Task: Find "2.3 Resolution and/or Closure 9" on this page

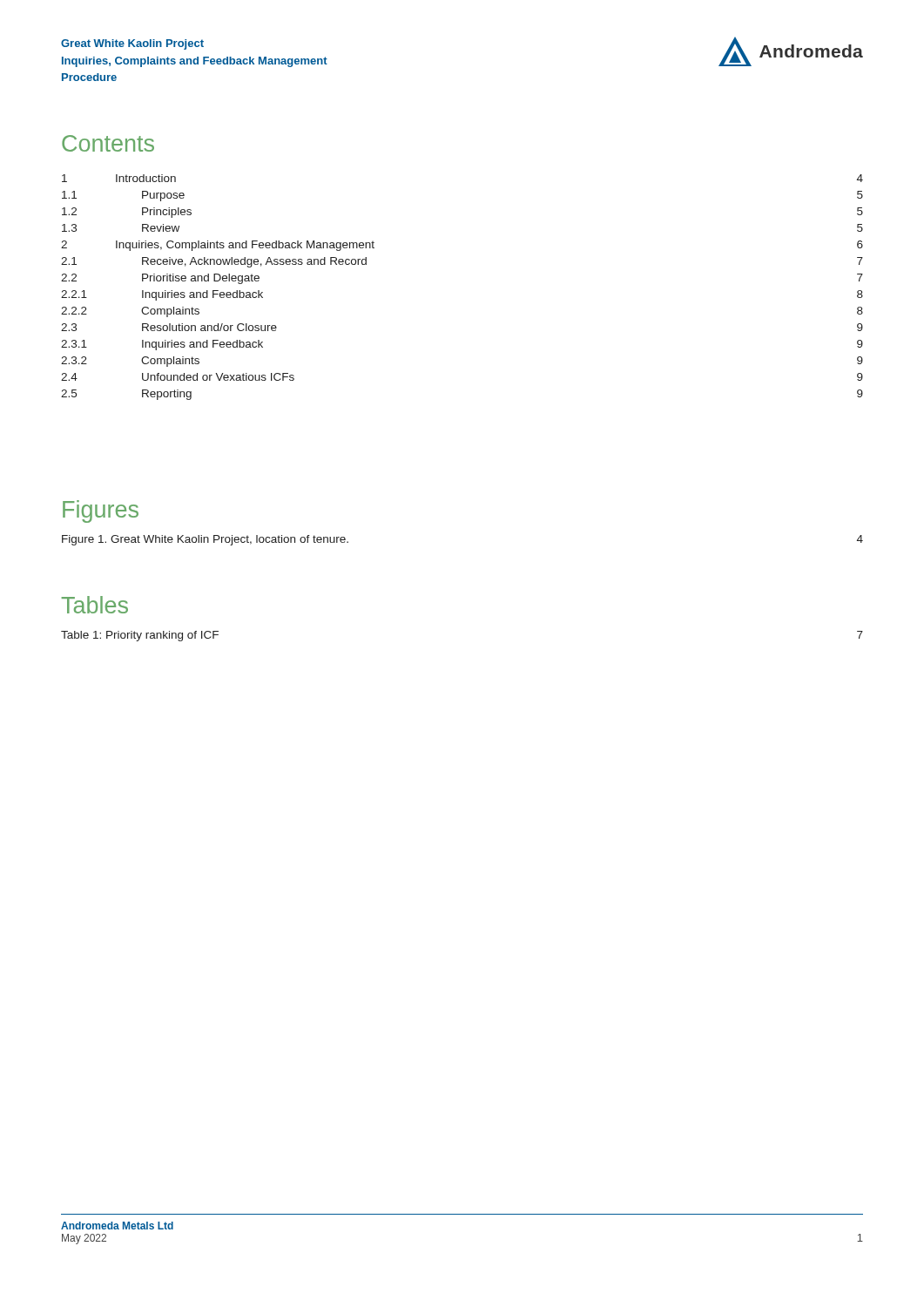Action: (65, 327)
